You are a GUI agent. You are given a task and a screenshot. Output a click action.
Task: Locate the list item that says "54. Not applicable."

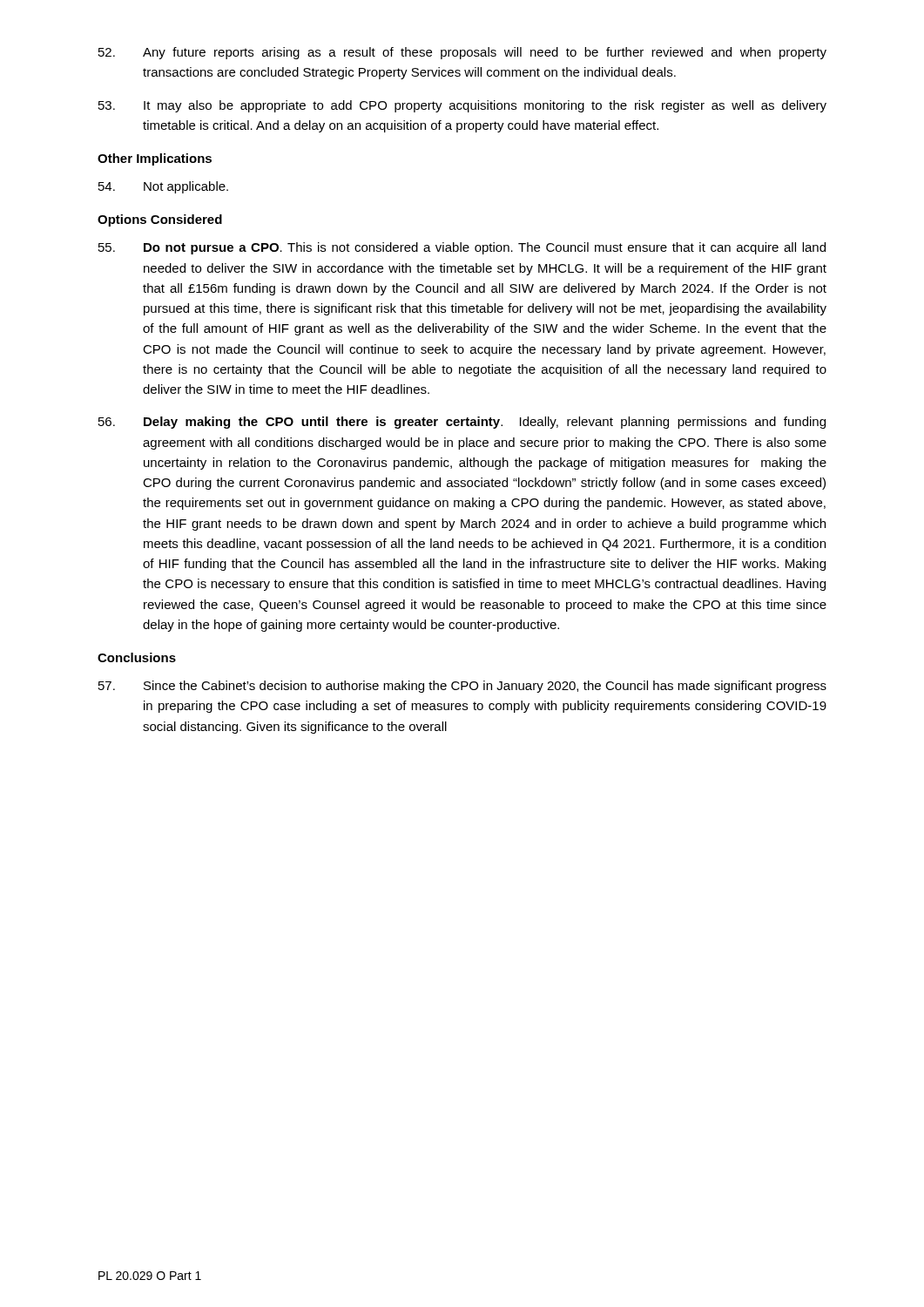coord(163,187)
